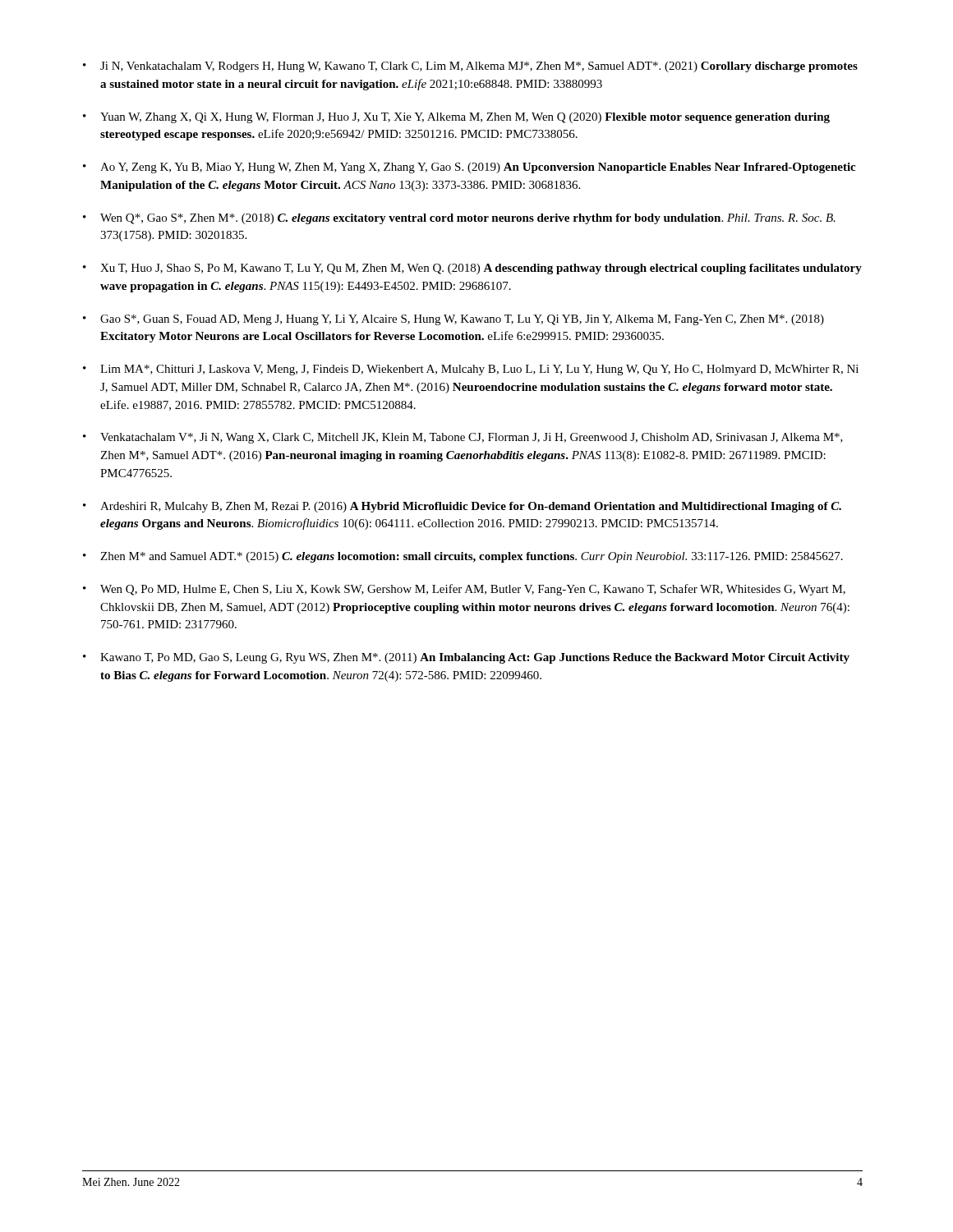Viewport: 953px width, 1232px height.
Task: Select the list item that reads "• Zhen M* and Samuel ADT.* (2015)"
Action: tap(472, 557)
